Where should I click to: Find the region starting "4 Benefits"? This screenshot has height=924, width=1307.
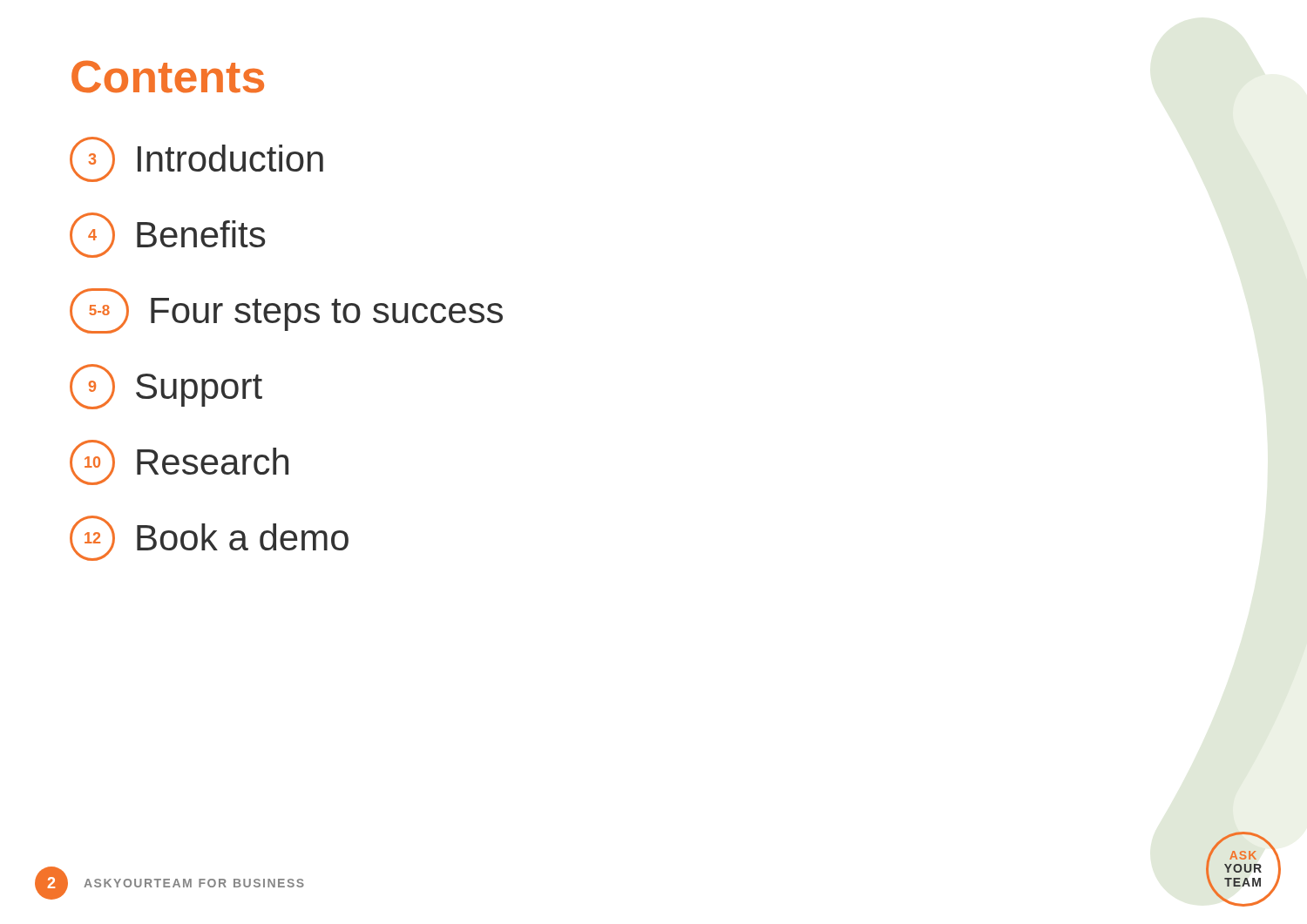coord(168,235)
